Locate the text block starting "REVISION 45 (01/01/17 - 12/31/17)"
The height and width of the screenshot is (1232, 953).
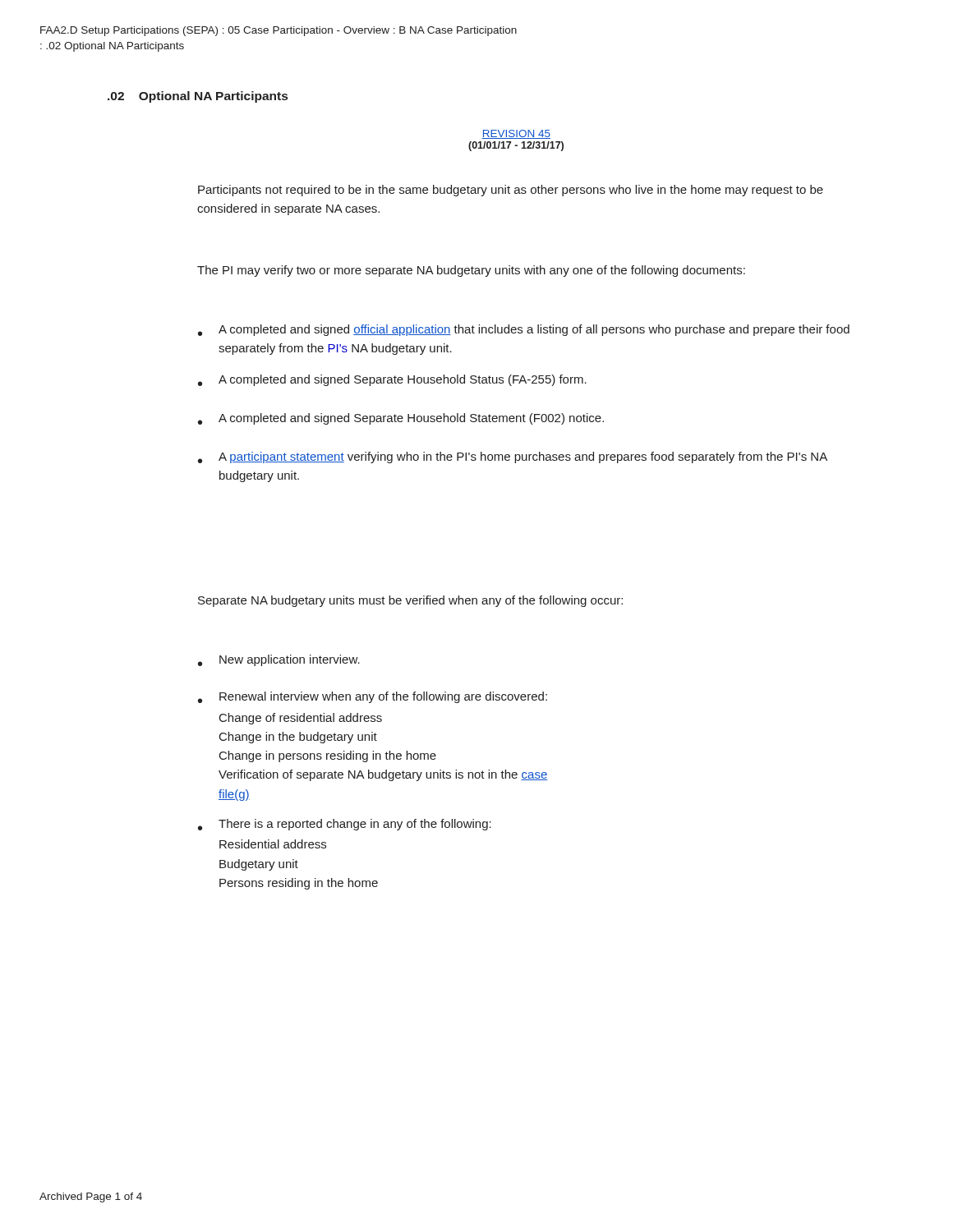coord(516,139)
